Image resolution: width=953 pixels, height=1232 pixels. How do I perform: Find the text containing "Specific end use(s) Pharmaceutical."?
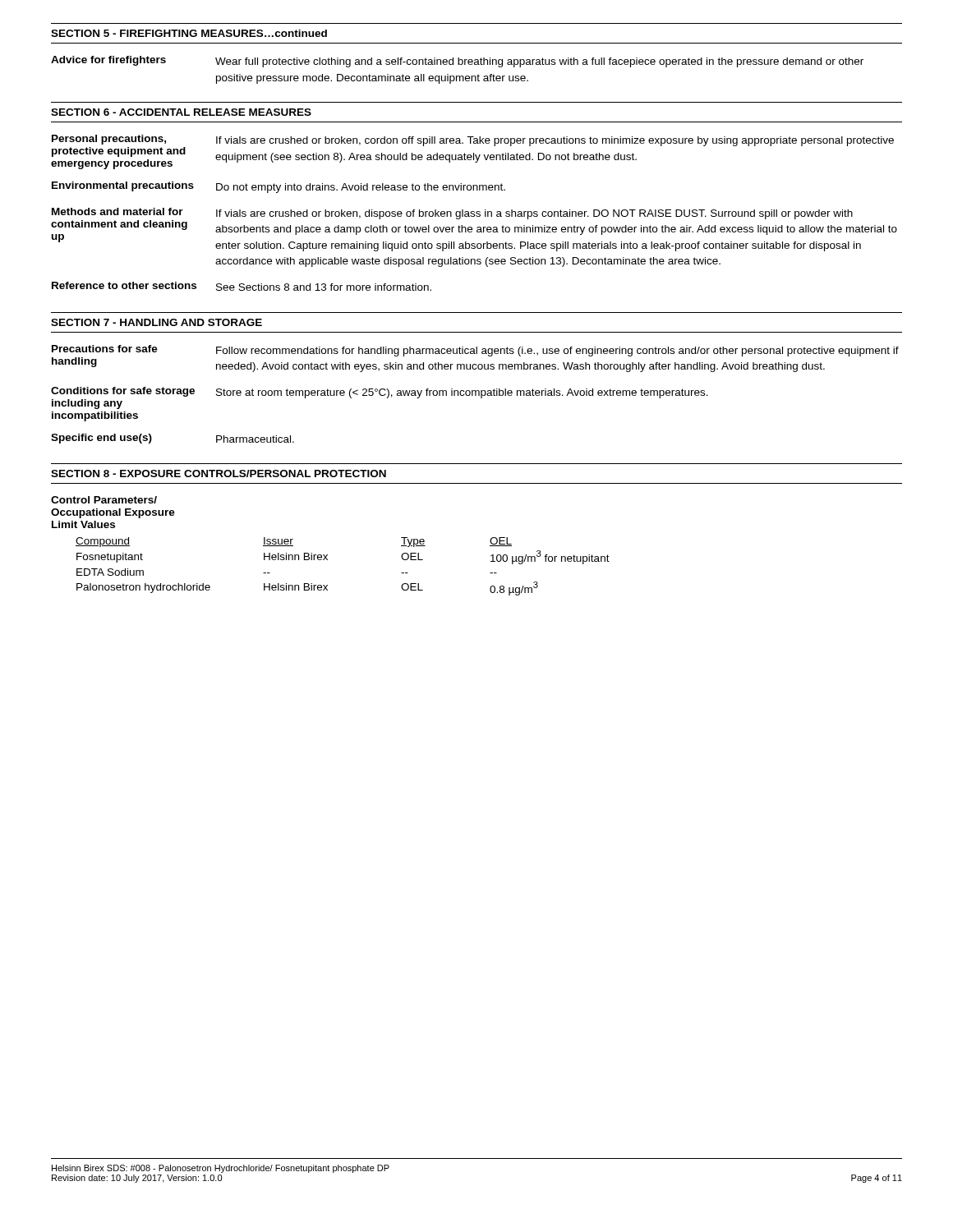pos(100,438)
